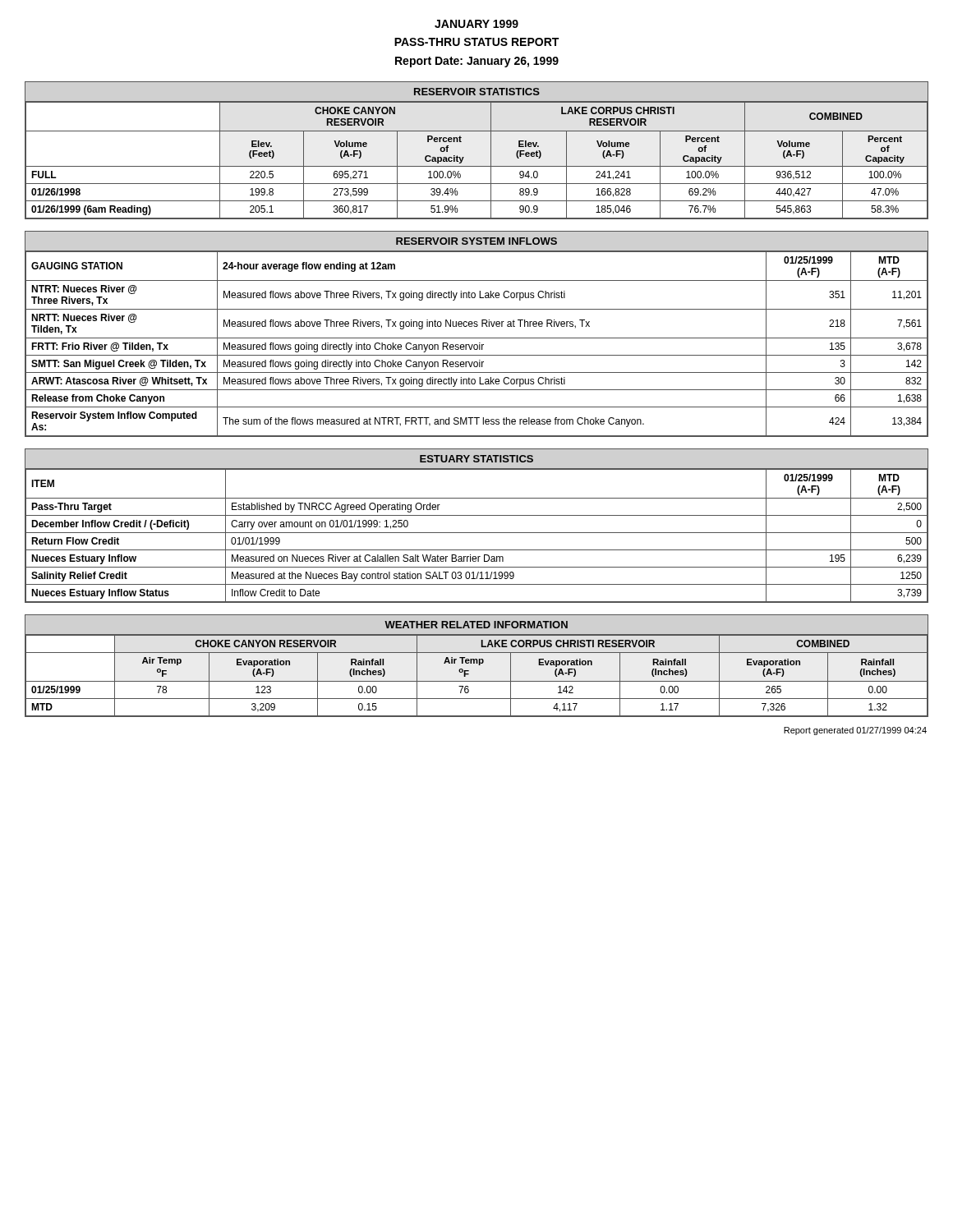This screenshot has width=953, height=1232.
Task: Where does it say "RESERVOIR SYSTEM INFLOWS"?
Action: pos(476,241)
